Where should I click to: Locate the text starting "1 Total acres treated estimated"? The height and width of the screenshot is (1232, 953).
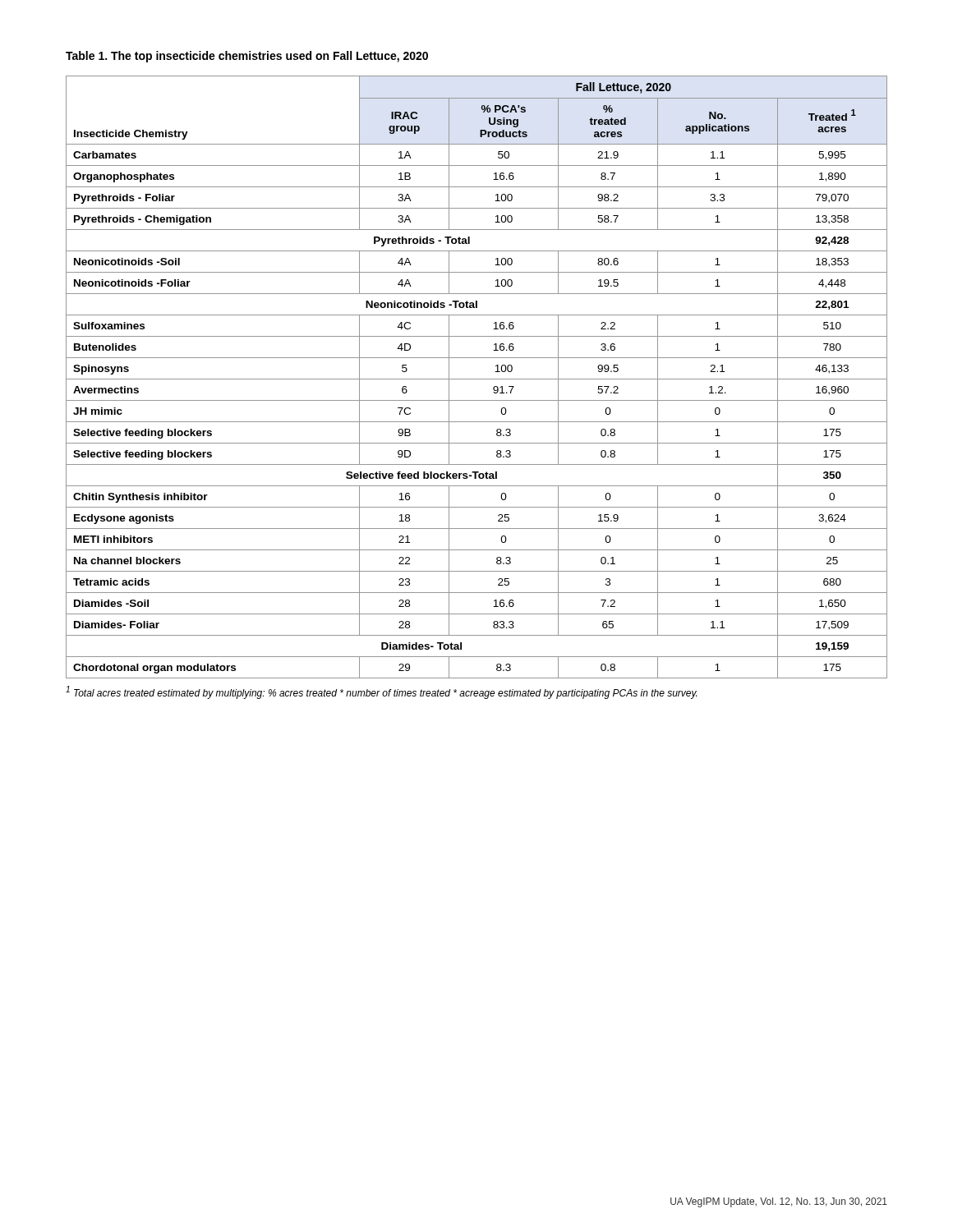(x=382, y=692)
